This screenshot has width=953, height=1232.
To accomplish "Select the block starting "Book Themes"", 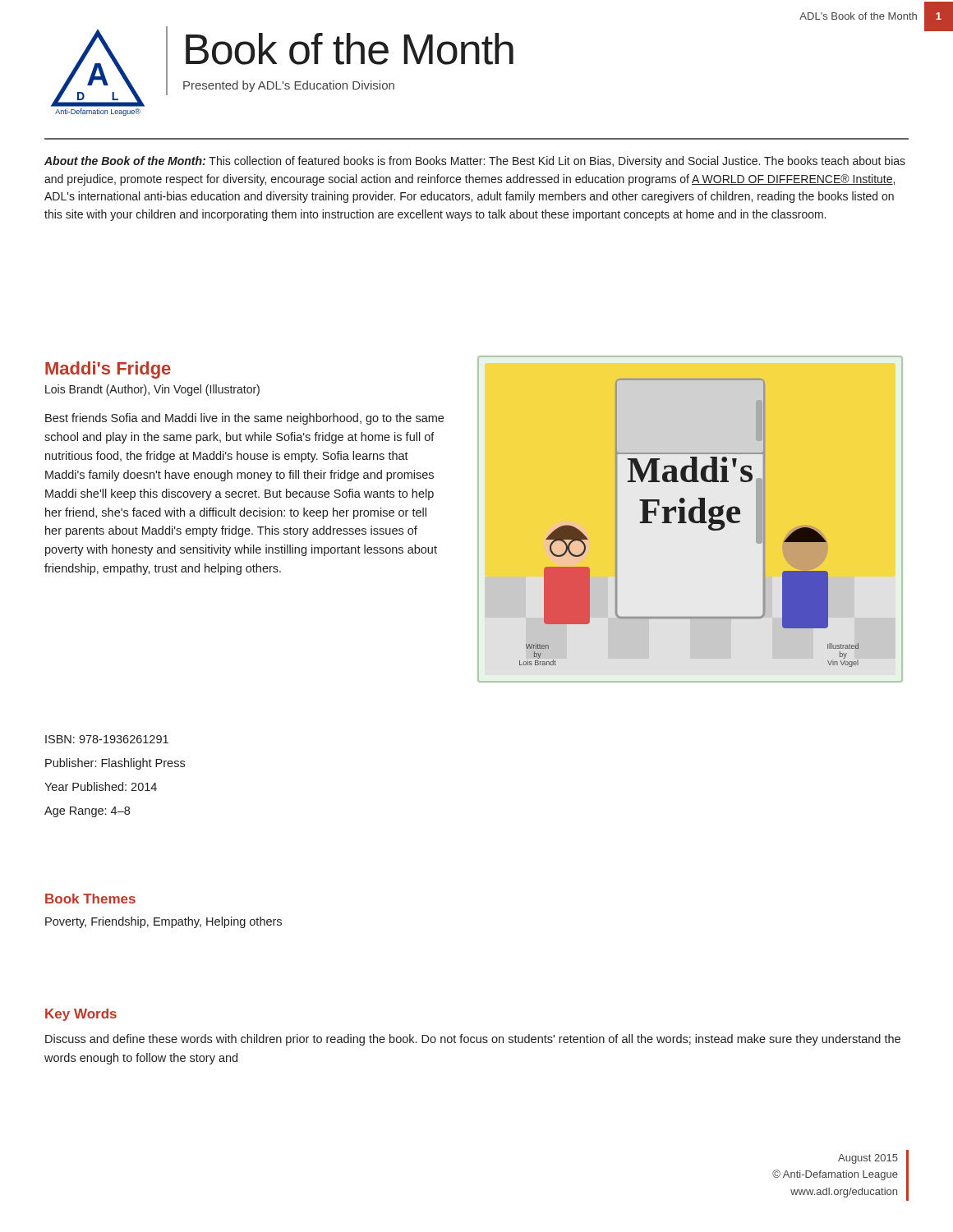I will point(90,899).
